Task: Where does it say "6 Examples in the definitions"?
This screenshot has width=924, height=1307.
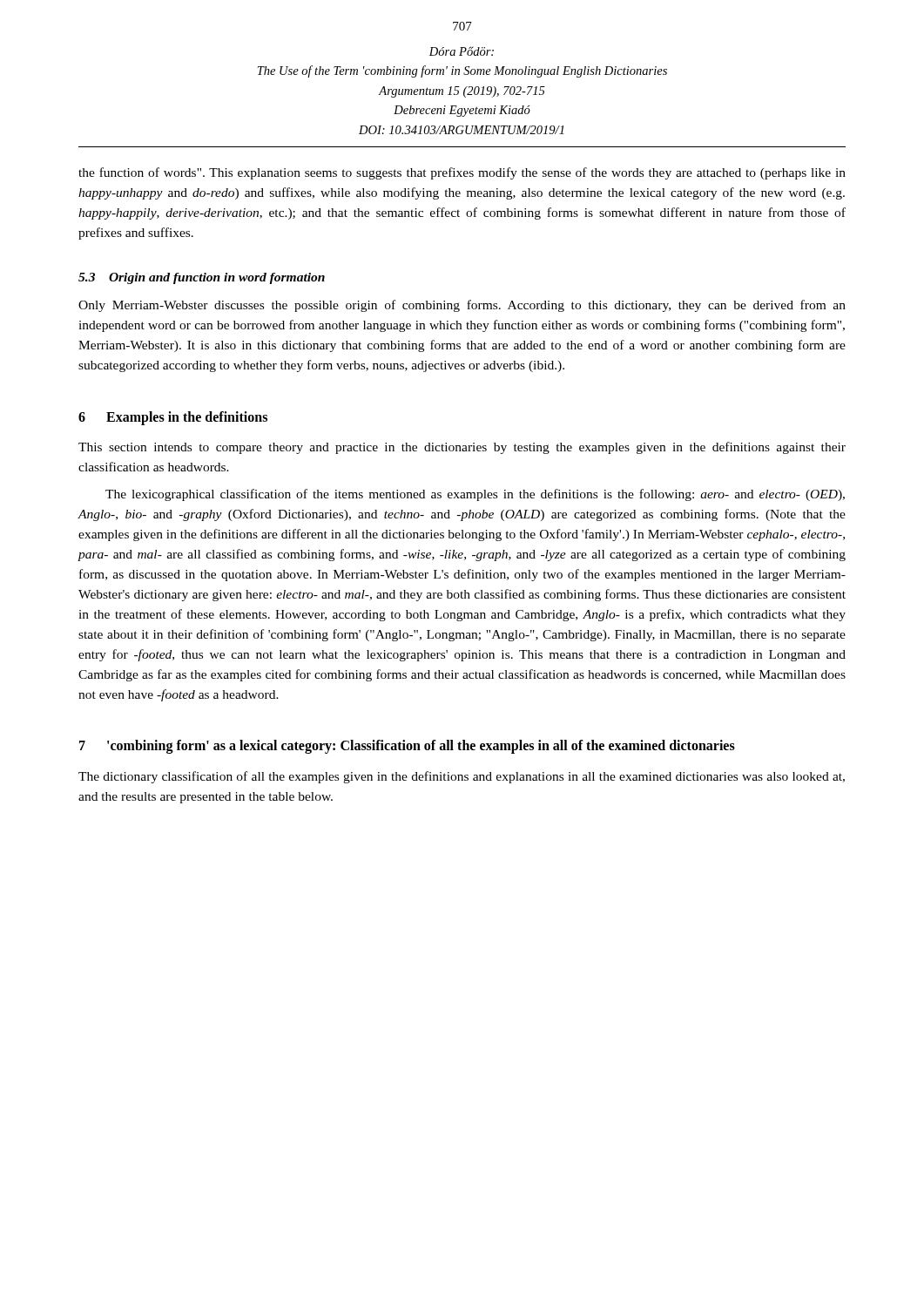Action: pos(173,417)
